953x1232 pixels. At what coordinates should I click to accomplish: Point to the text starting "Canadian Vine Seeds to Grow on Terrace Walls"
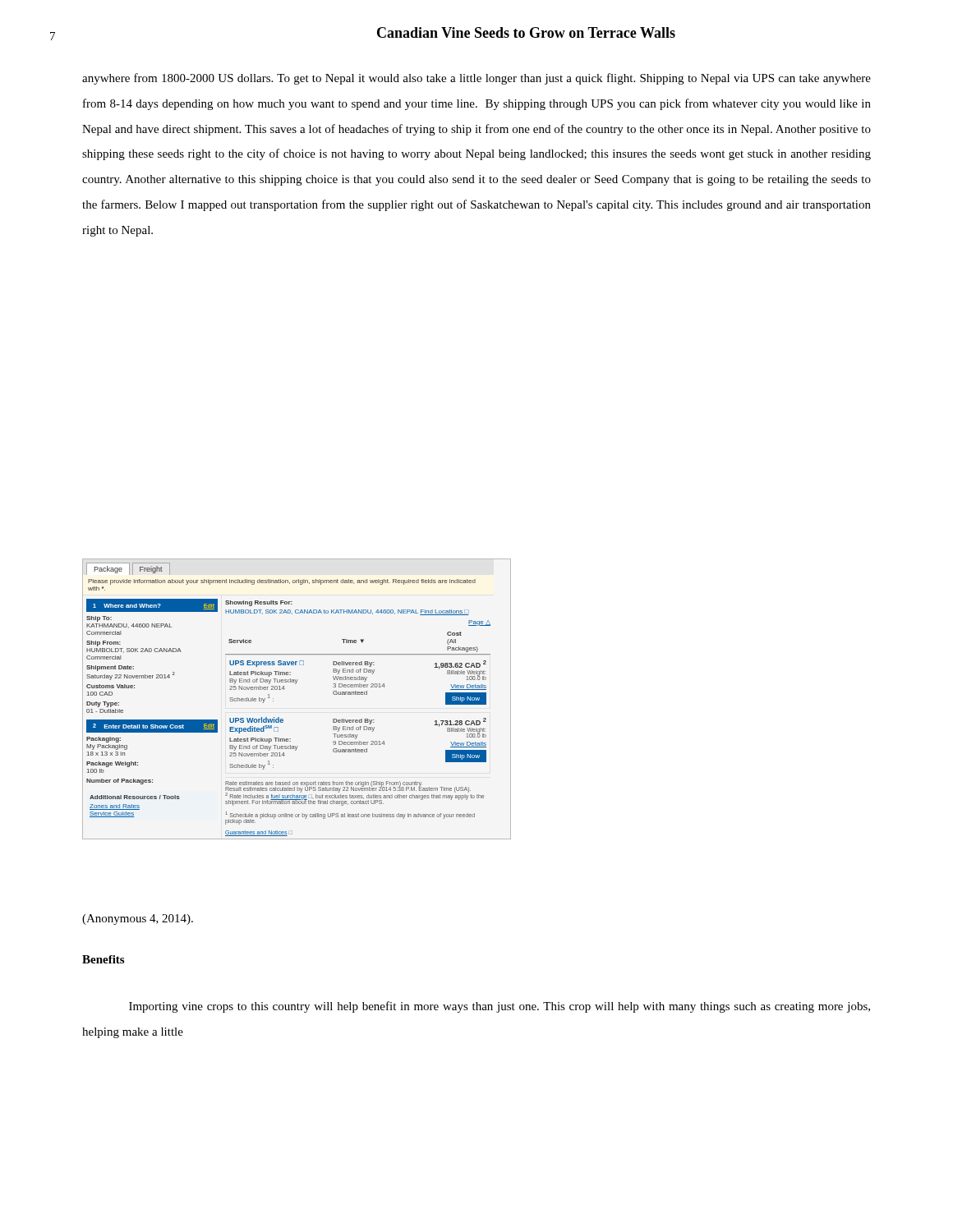[526, 33]
